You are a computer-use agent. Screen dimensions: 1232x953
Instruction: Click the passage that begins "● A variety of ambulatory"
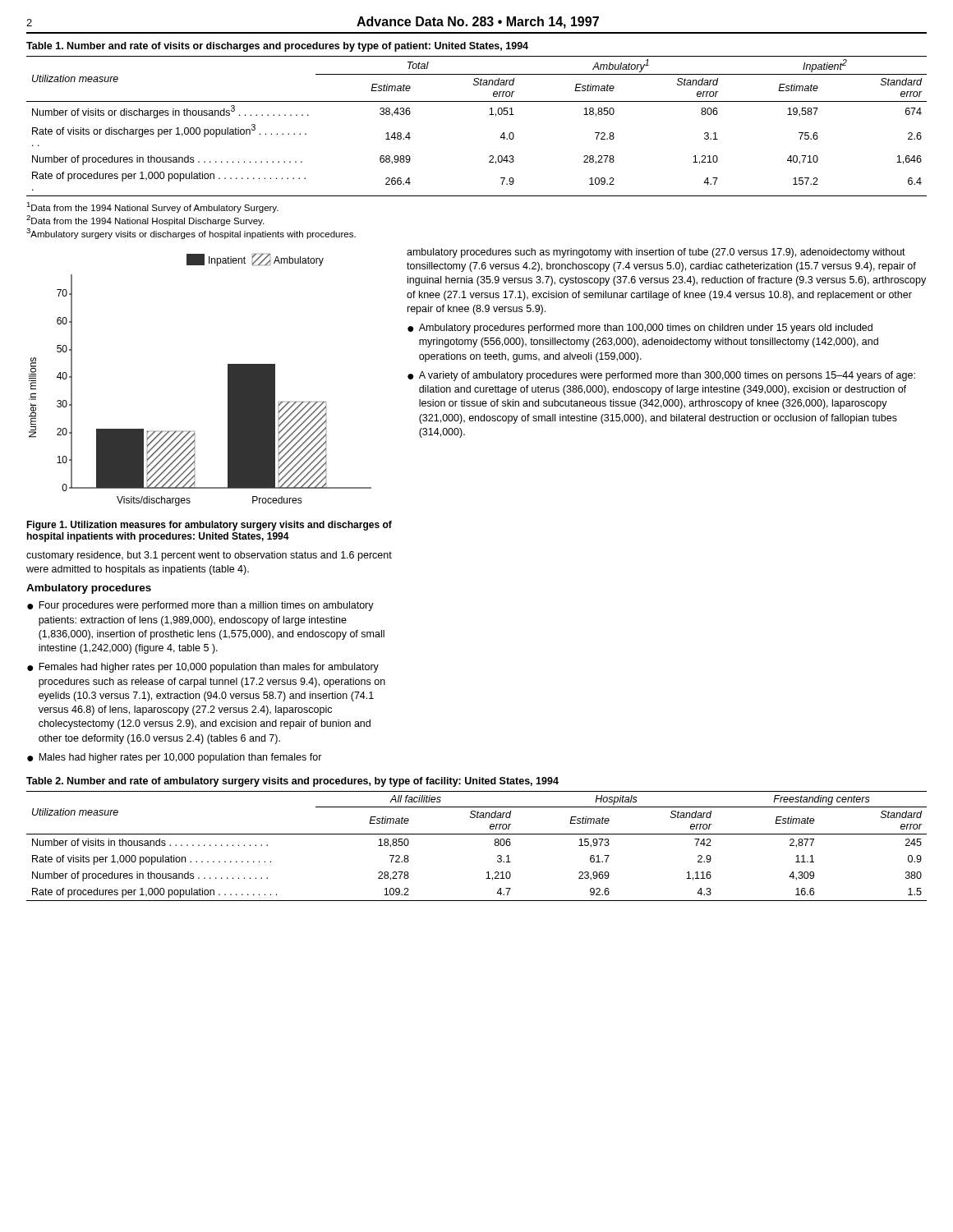click(667, 404)
